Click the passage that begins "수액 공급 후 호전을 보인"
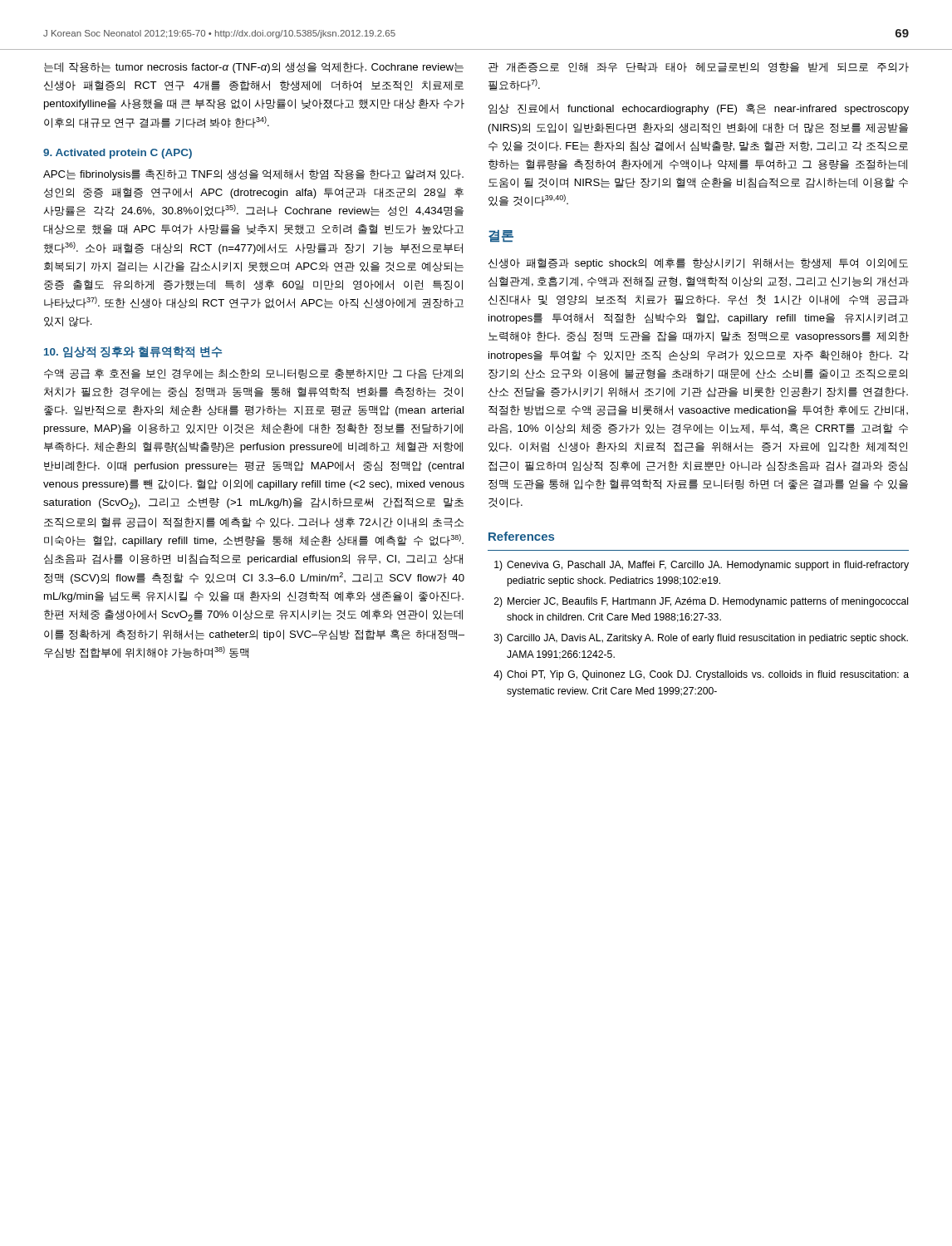Viewport: 952px width, 1246px height. [254, 513]
